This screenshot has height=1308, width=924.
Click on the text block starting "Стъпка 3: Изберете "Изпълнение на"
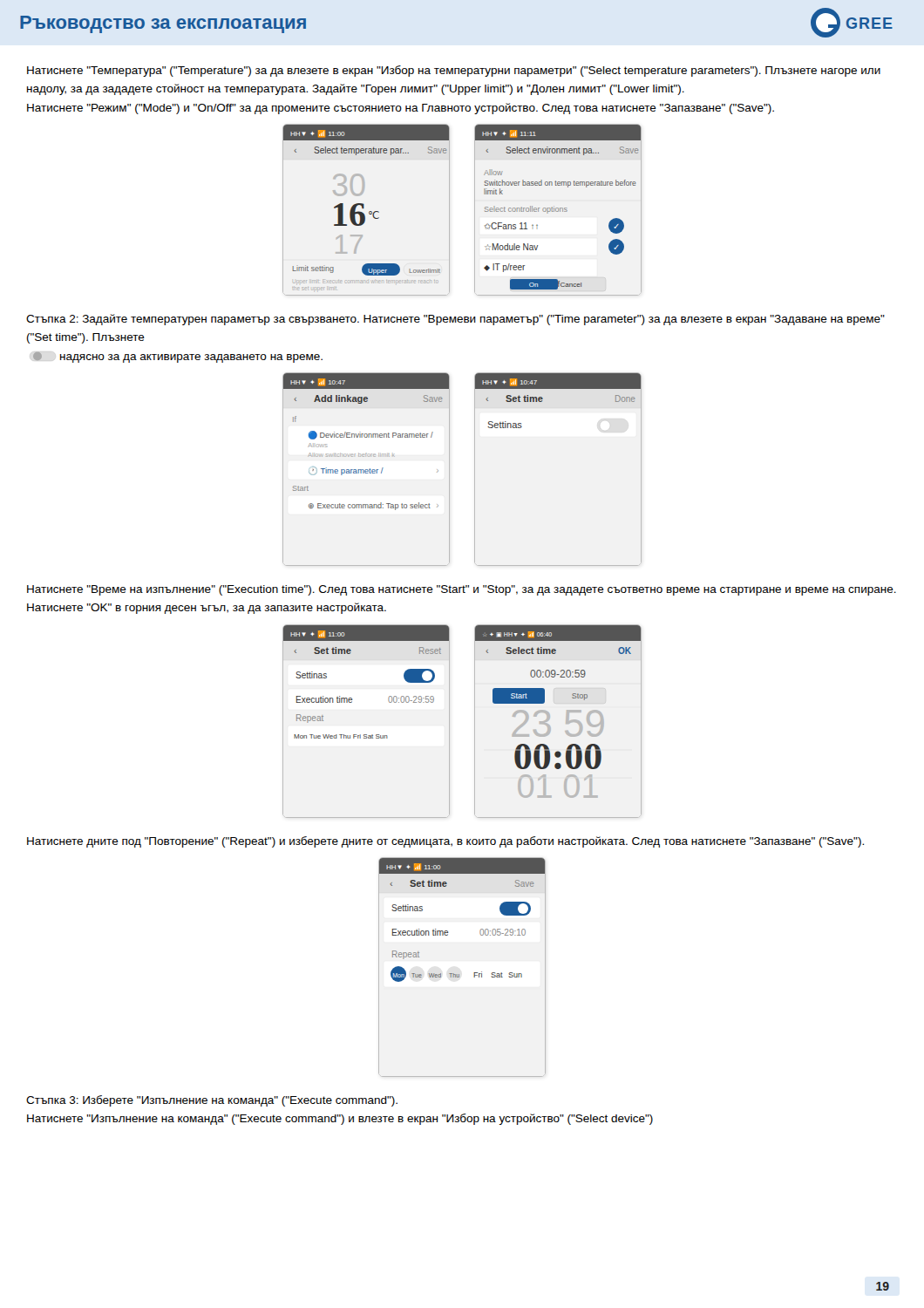coord(340,1109)
